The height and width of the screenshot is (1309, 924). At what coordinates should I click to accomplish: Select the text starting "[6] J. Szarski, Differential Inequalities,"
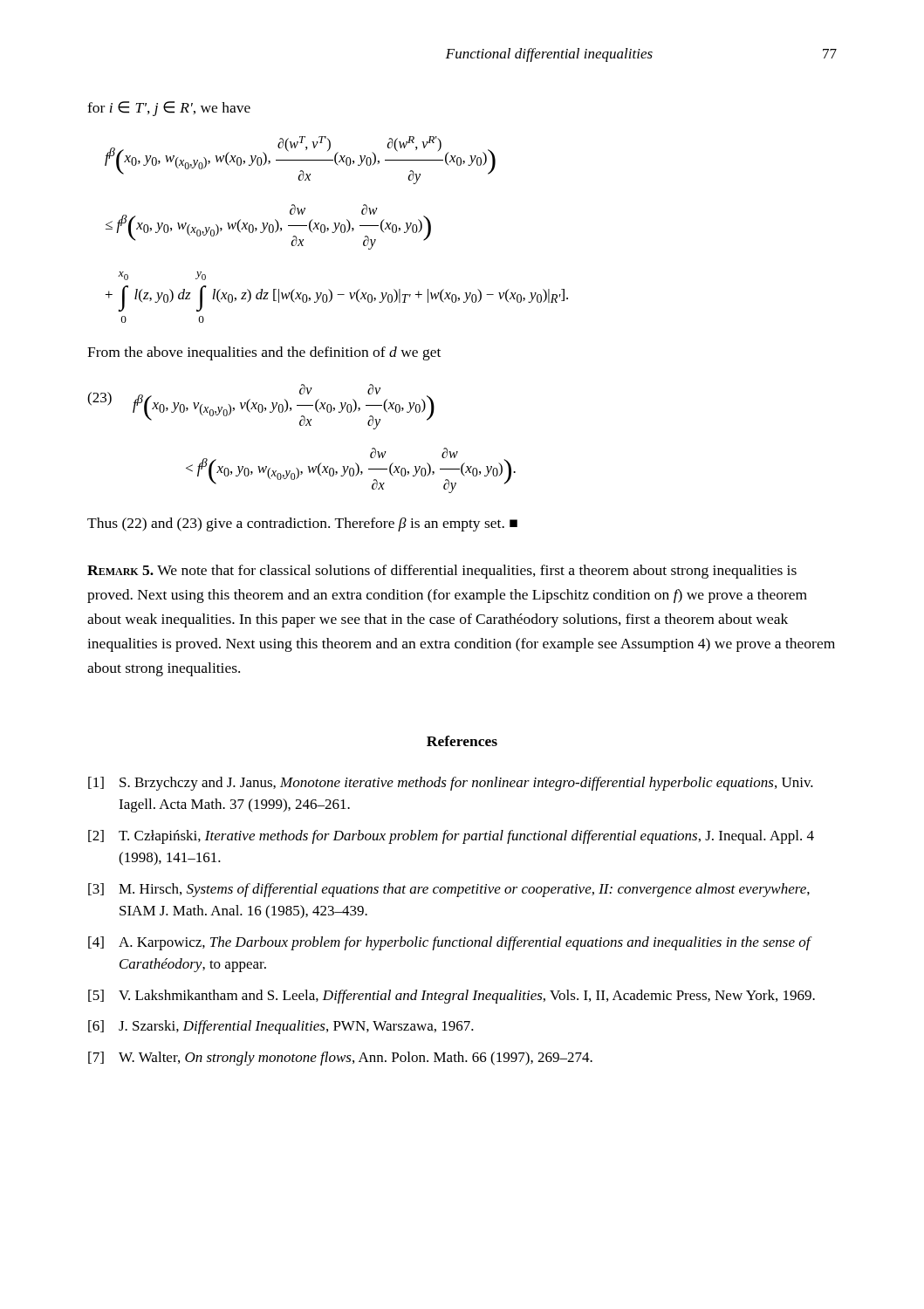point(281,1026)
